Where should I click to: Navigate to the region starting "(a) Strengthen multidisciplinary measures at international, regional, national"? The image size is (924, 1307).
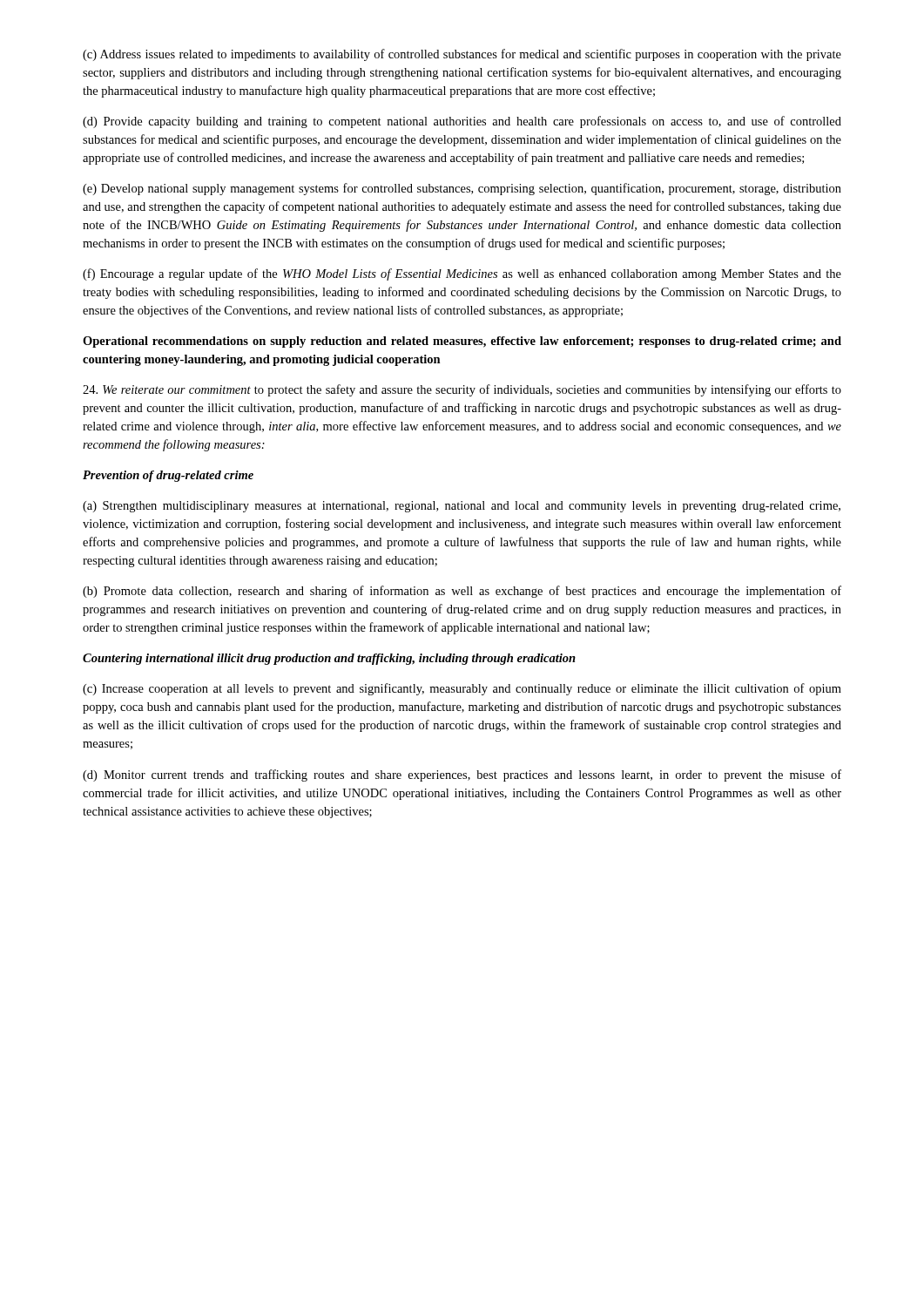(462, 533)
